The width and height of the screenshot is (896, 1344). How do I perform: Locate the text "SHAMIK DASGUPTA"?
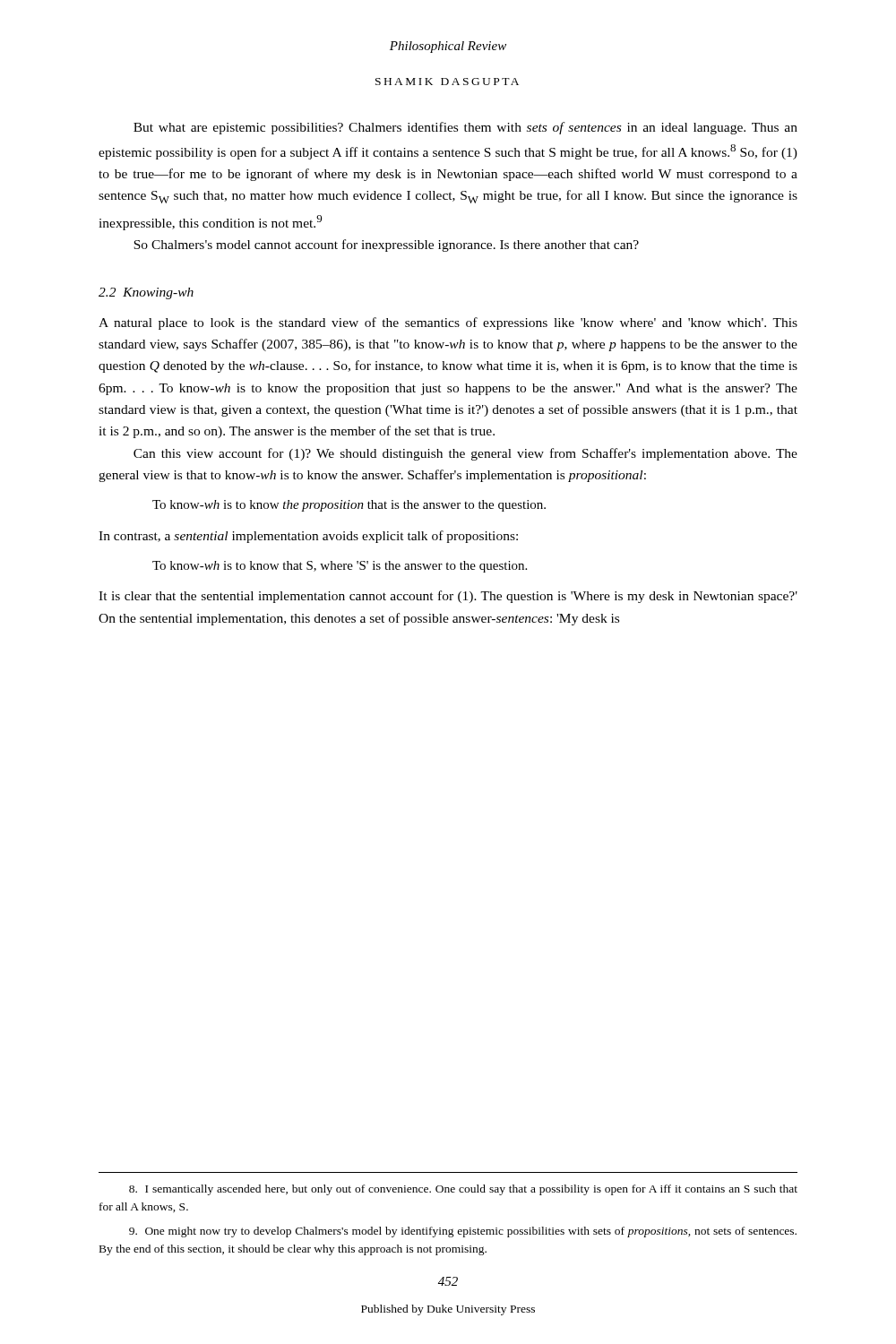(x=448, y=81)
